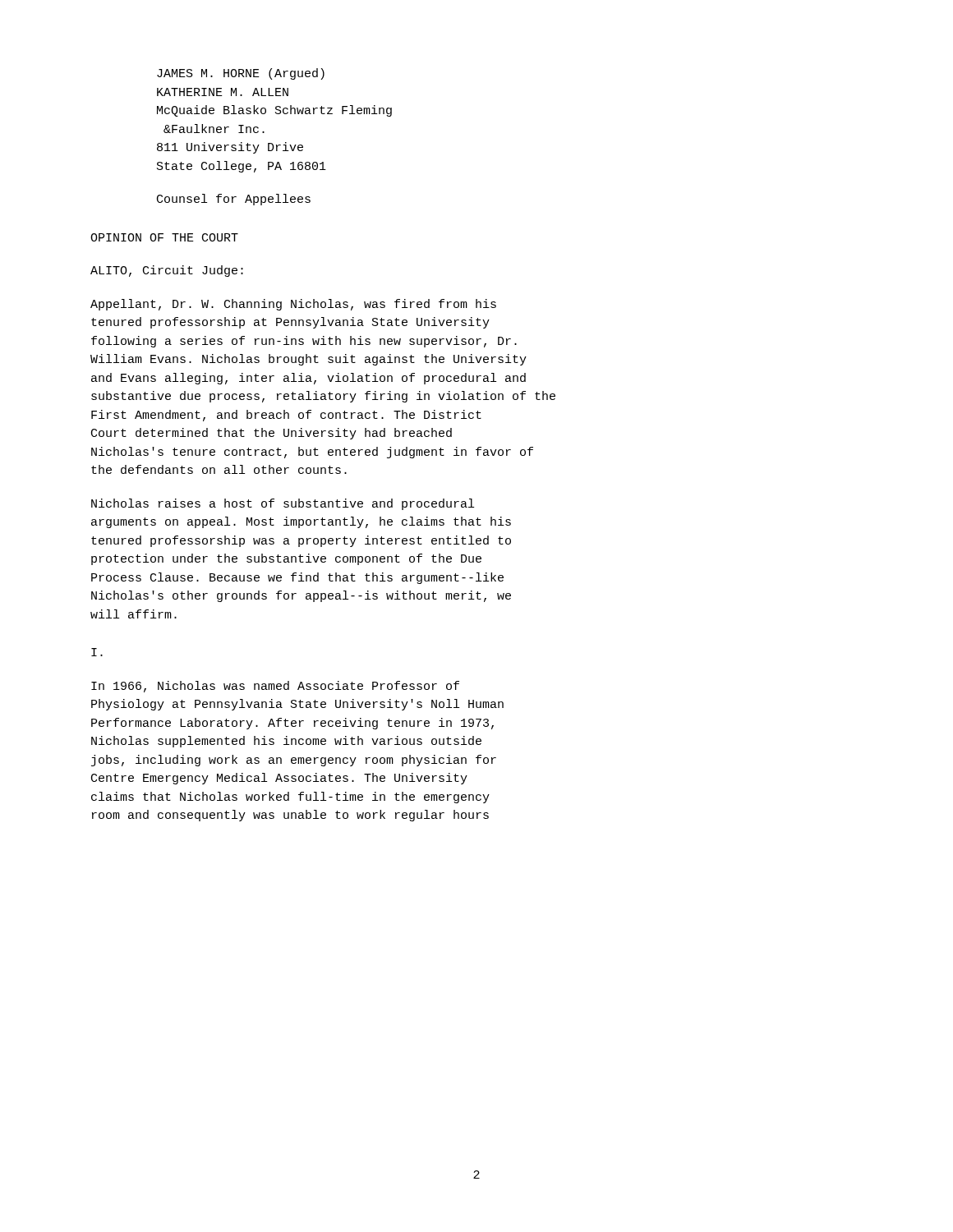Locate the text block that says "JAMES M. HORNE (Argued) KATHERINE M. ALLEN McQuaide"
Viewport: 953px width, 1232px height.
click(x=274, y=121)
